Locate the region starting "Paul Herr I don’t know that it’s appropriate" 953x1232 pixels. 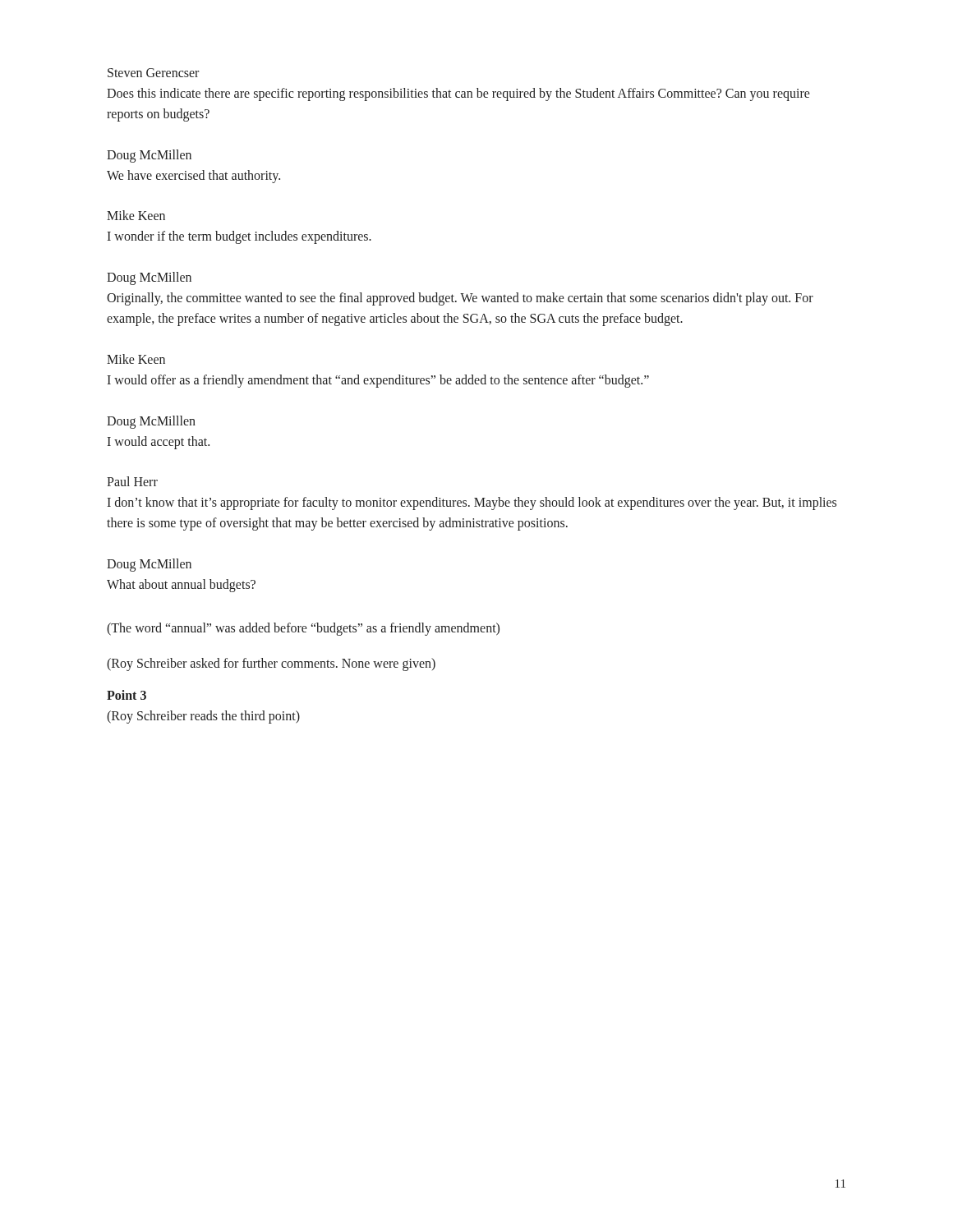pyautogui.click(x=476, y=504)
